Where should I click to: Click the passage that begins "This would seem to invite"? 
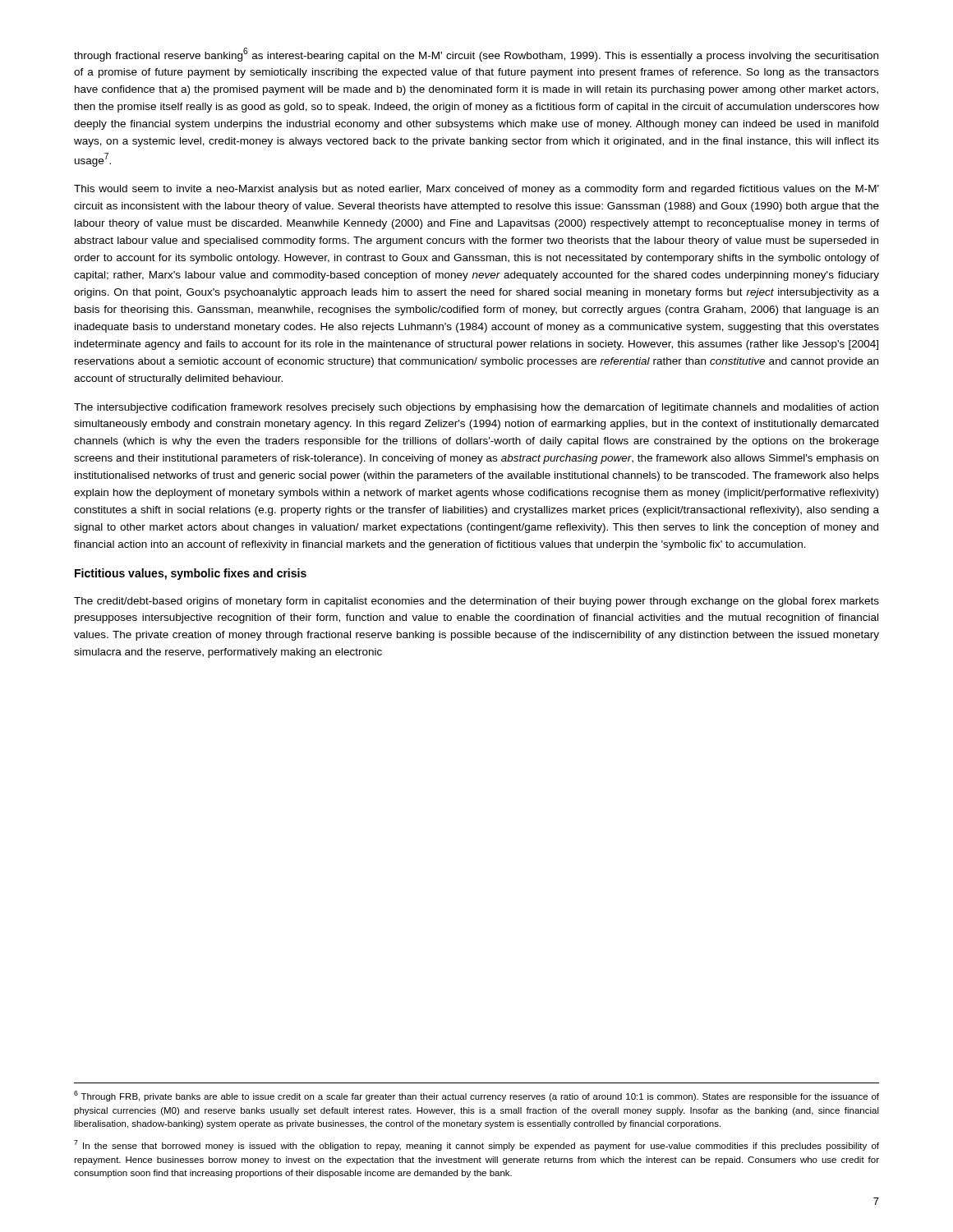pyautogui.click(x=476, y=284)
